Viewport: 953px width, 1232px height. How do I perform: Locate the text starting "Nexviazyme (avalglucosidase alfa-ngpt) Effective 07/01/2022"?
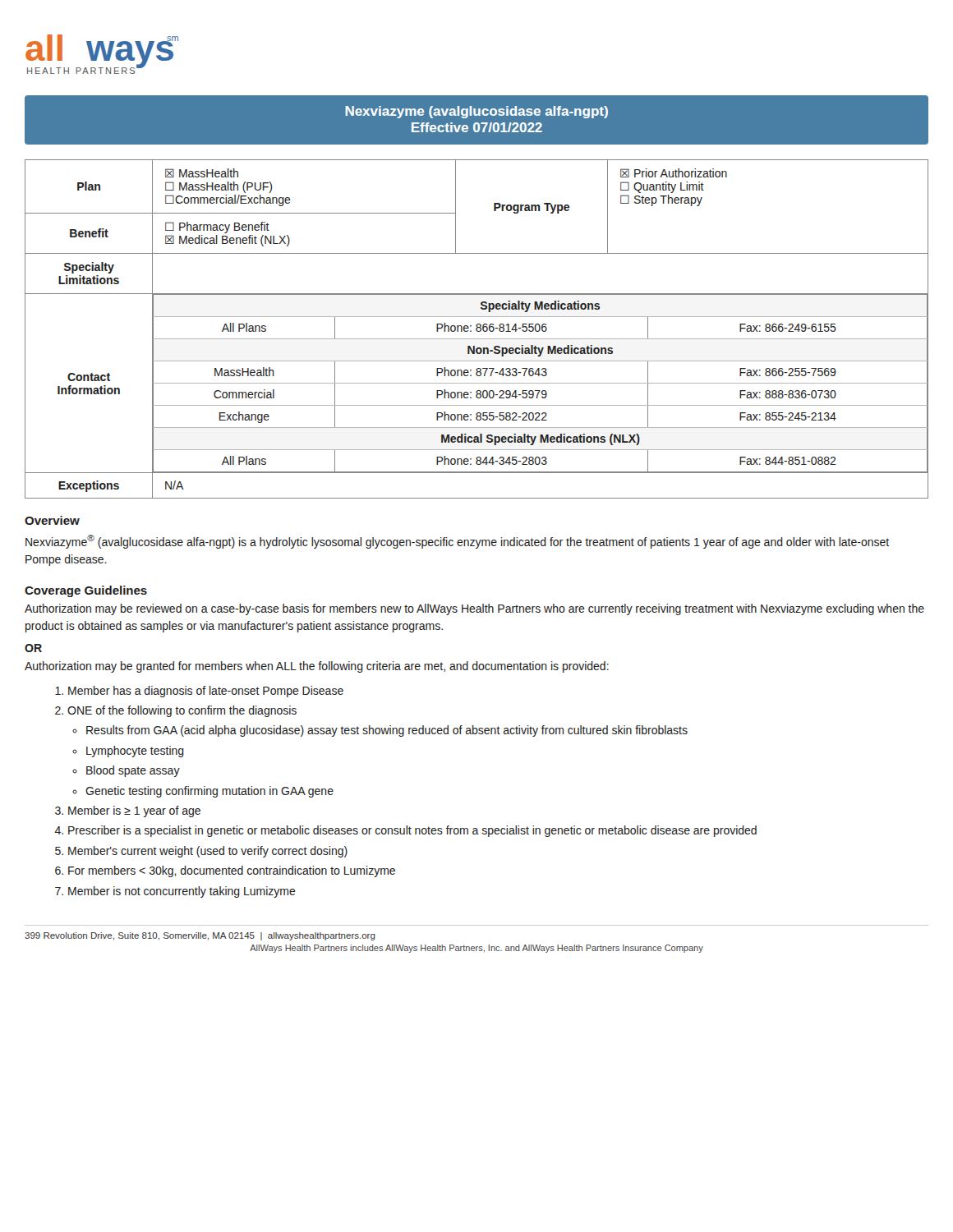(476, 120)
